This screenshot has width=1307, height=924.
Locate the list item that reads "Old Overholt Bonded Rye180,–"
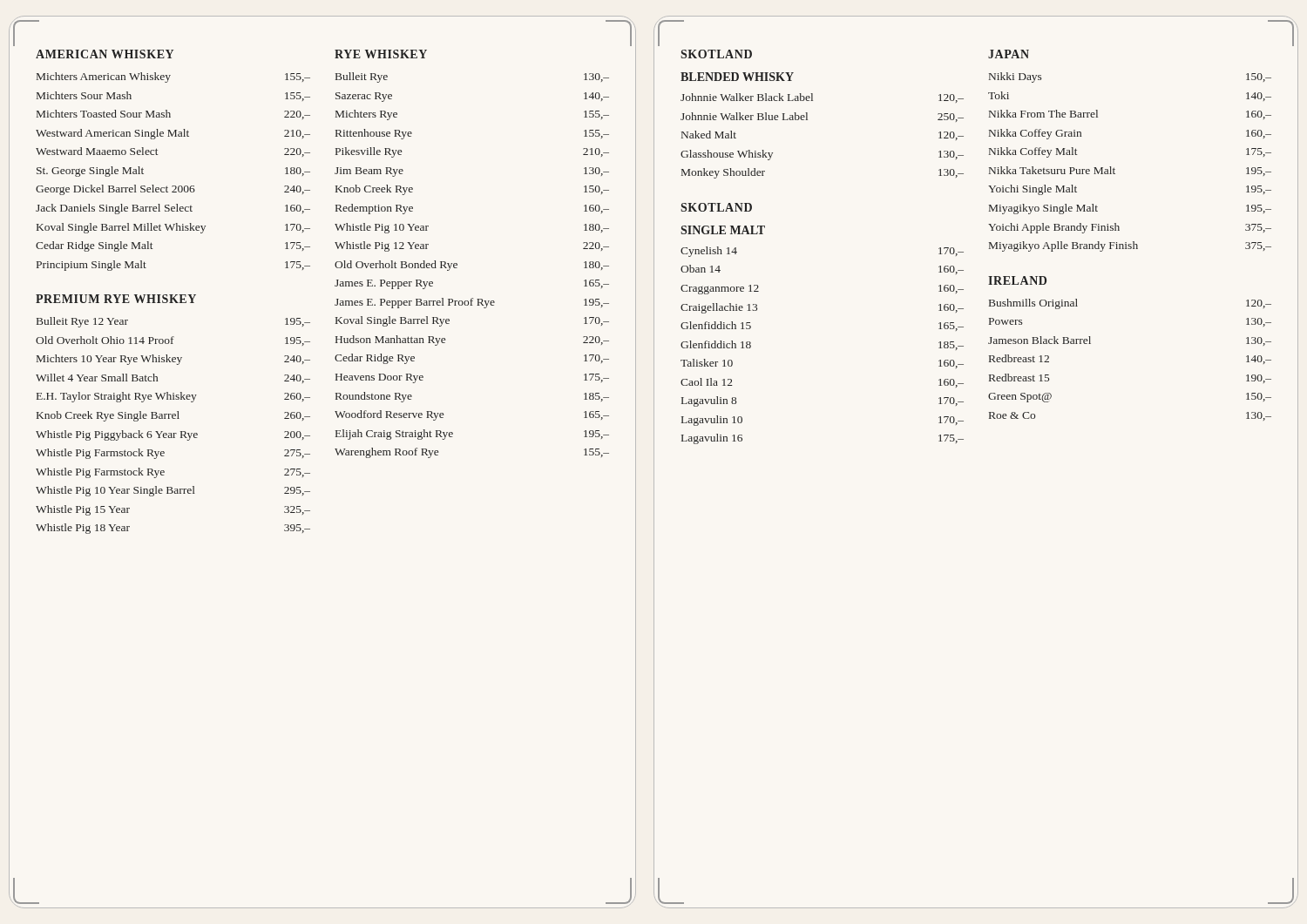[x=395, y=265]
